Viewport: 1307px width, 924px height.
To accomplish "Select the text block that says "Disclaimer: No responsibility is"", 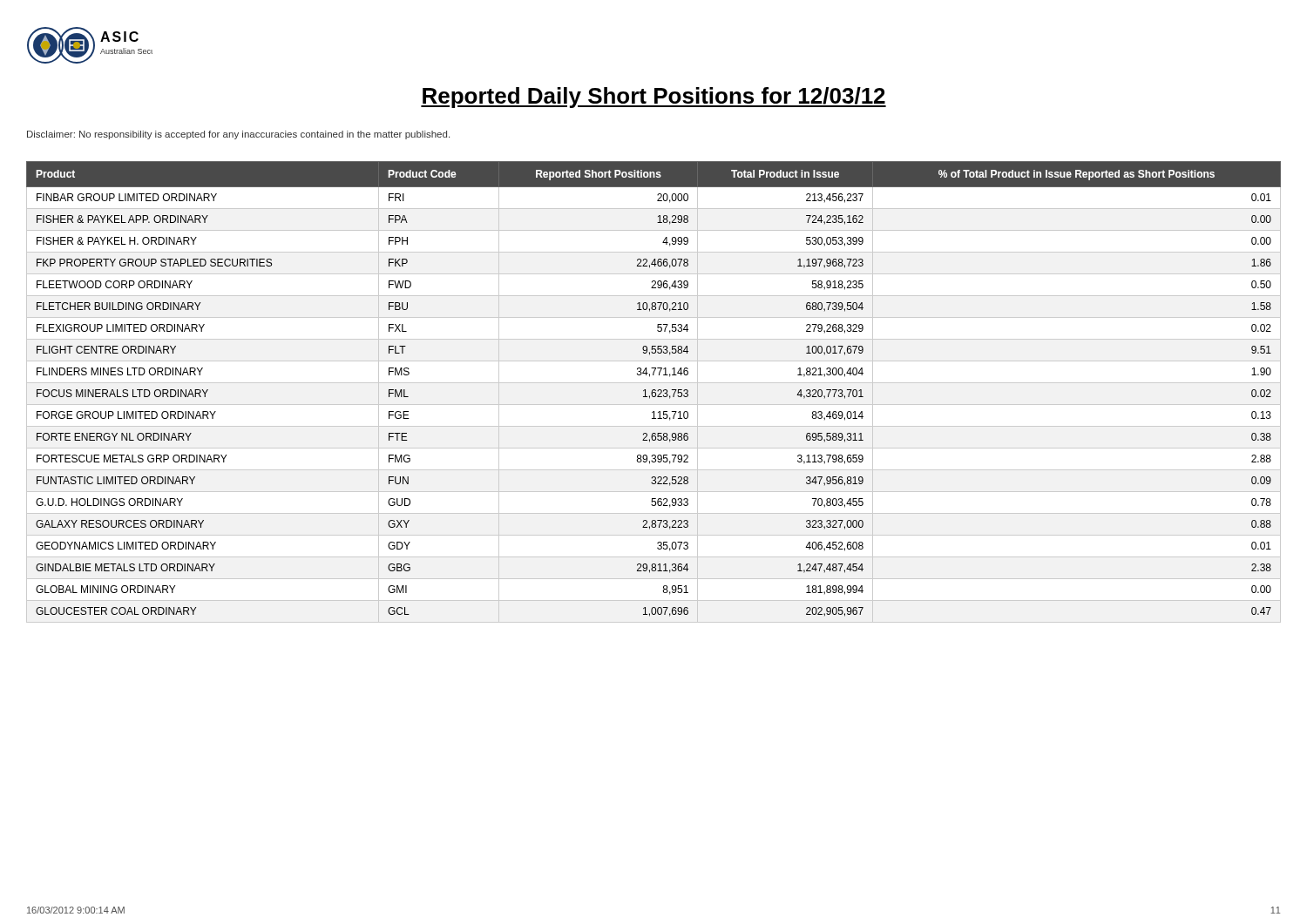I will [238, 134].
